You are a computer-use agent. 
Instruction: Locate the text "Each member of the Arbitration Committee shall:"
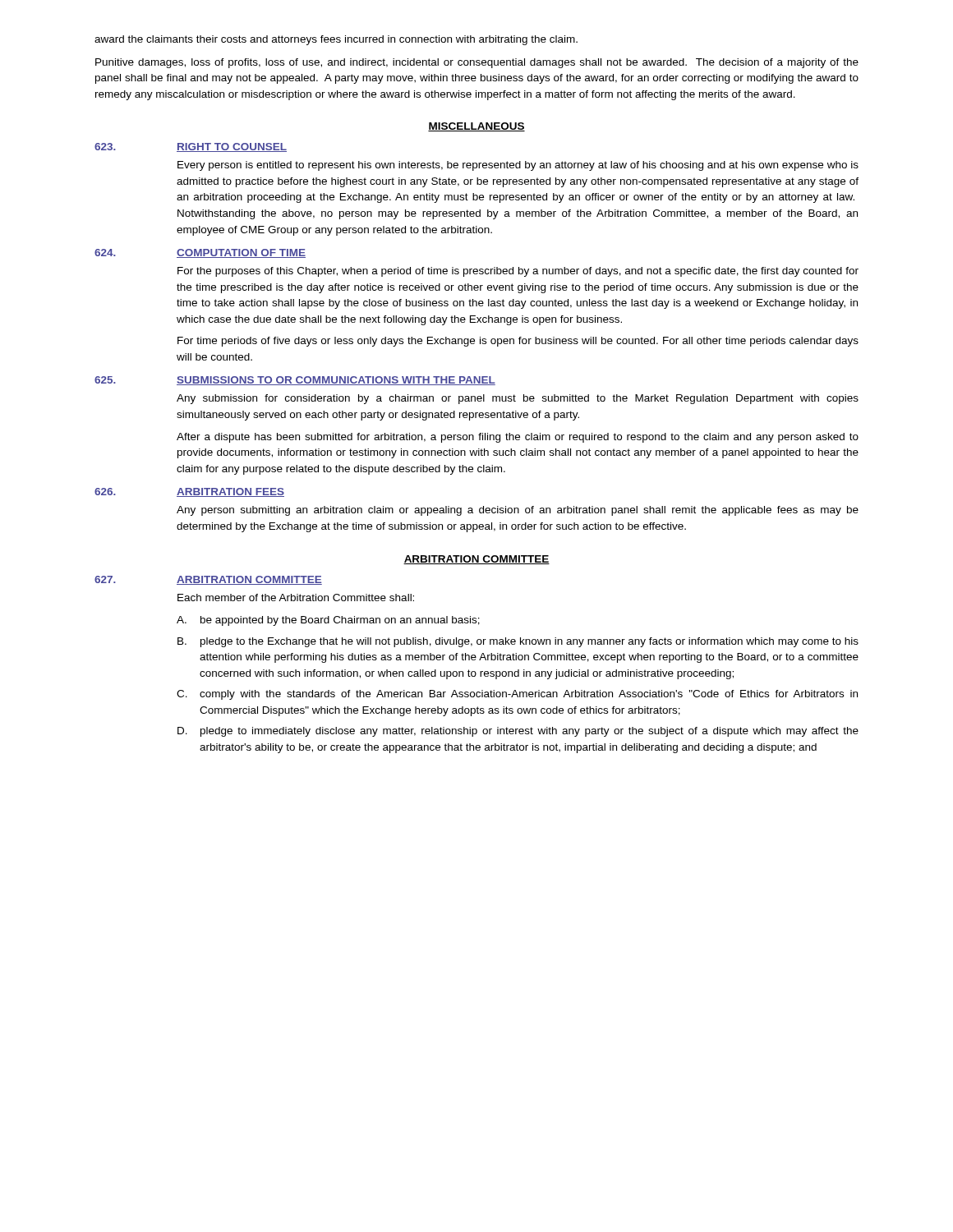click(296, 598)
